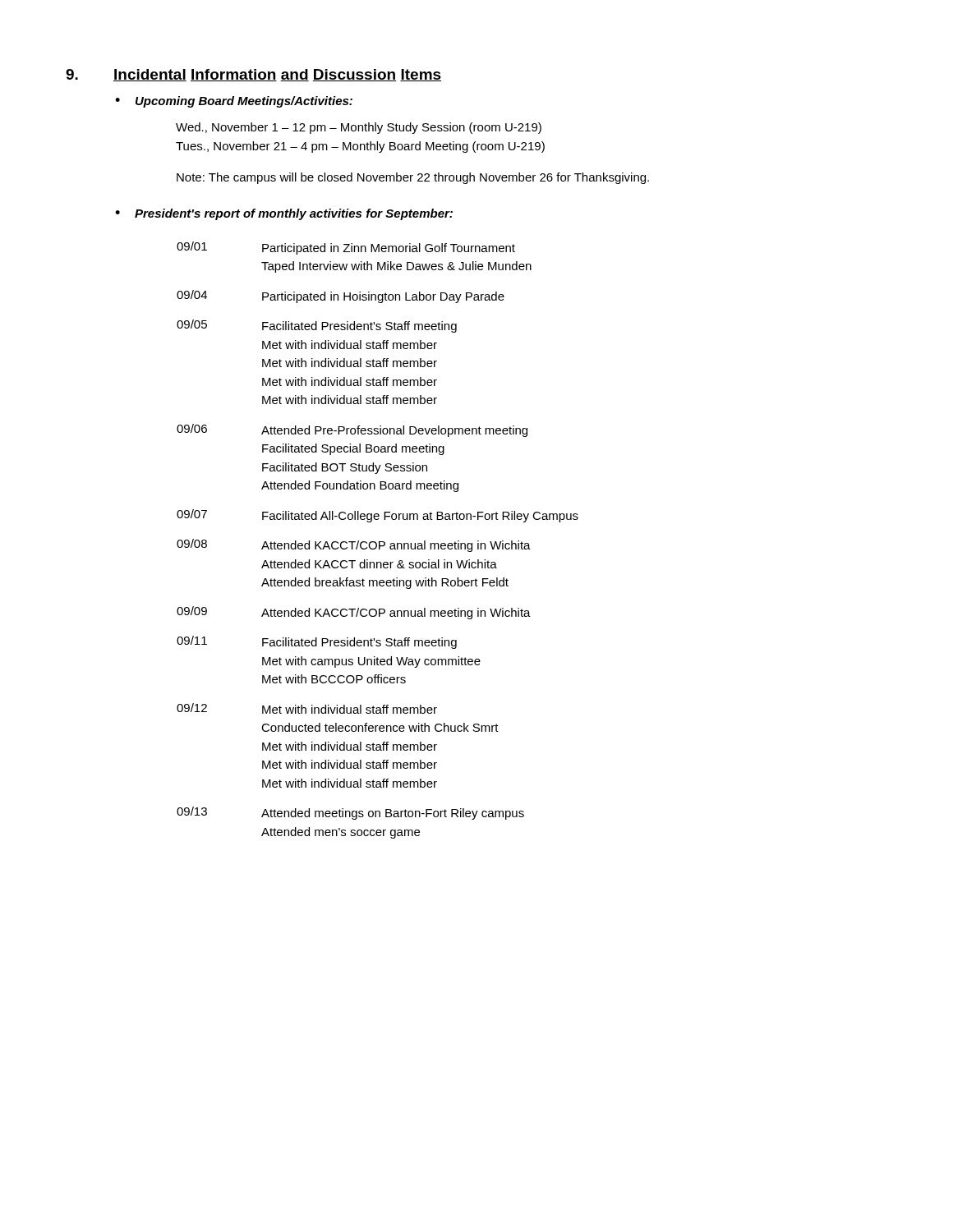Screen dimensions: 1232x953
Task: Select the text block containing "Note: The campus will be closed November 22"
Action: [413, 177]
